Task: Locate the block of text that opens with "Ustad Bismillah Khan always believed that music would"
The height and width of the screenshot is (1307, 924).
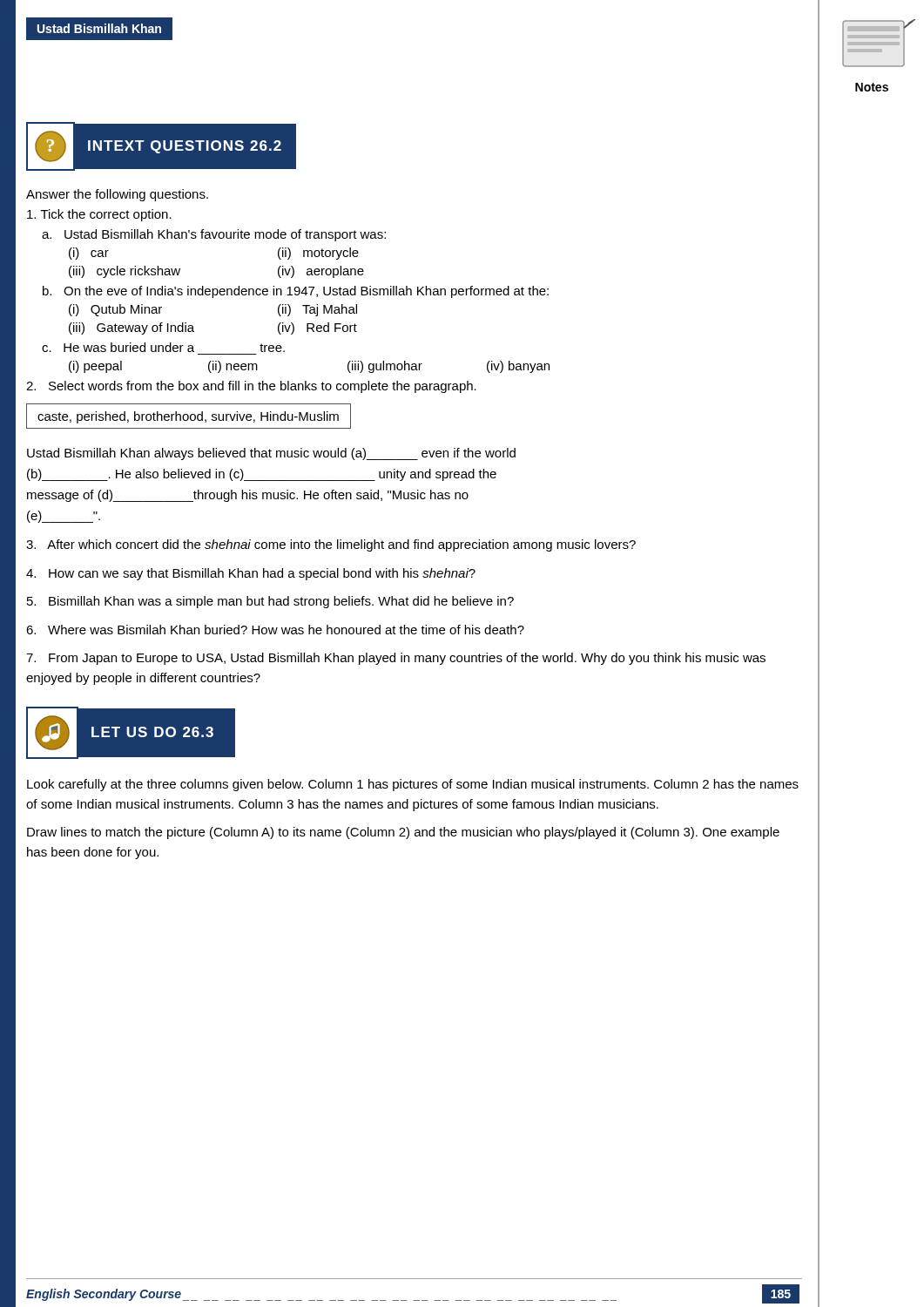Action: 271,484
